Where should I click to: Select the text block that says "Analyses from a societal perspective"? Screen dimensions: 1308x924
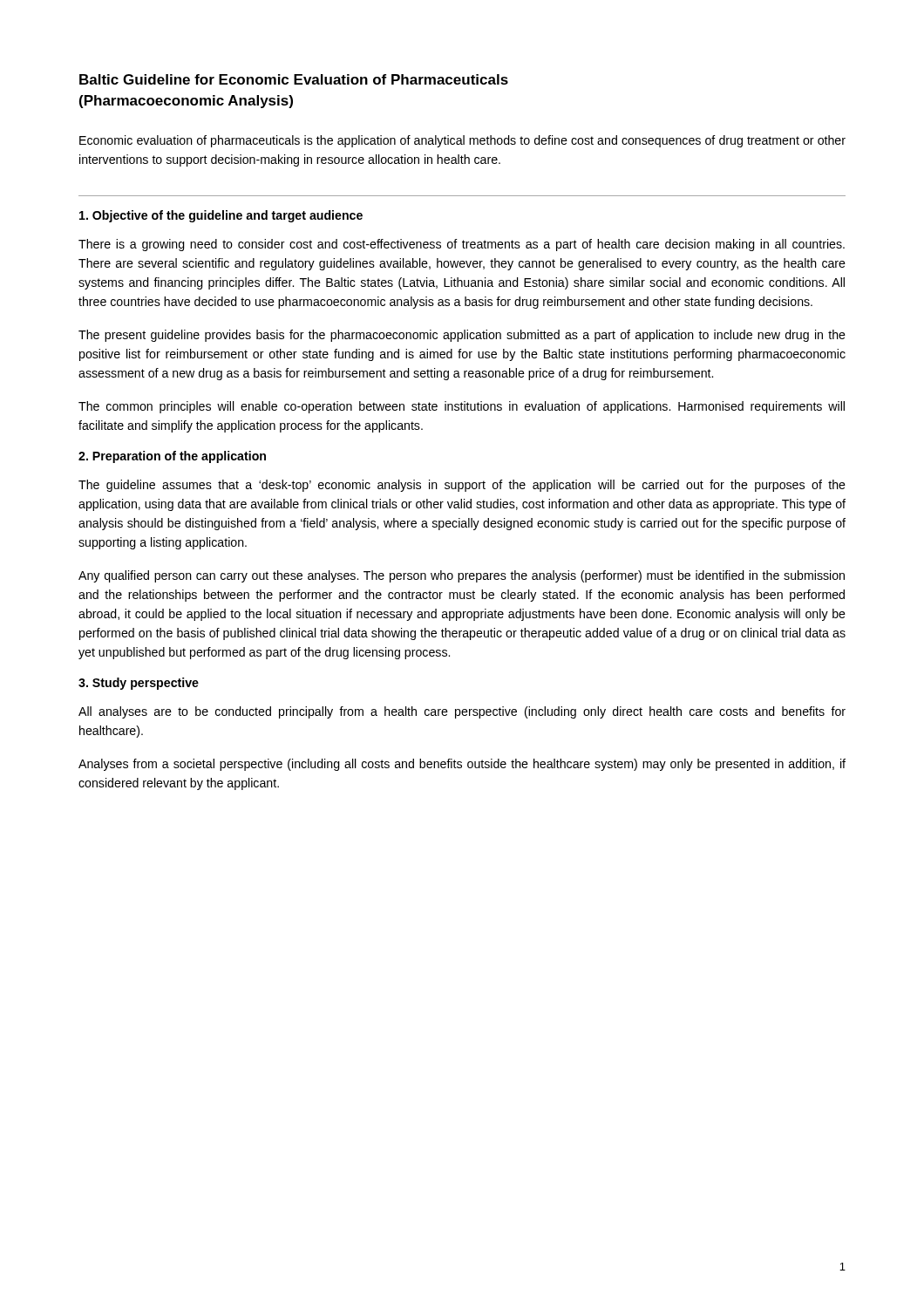click(x=462, y=773)
